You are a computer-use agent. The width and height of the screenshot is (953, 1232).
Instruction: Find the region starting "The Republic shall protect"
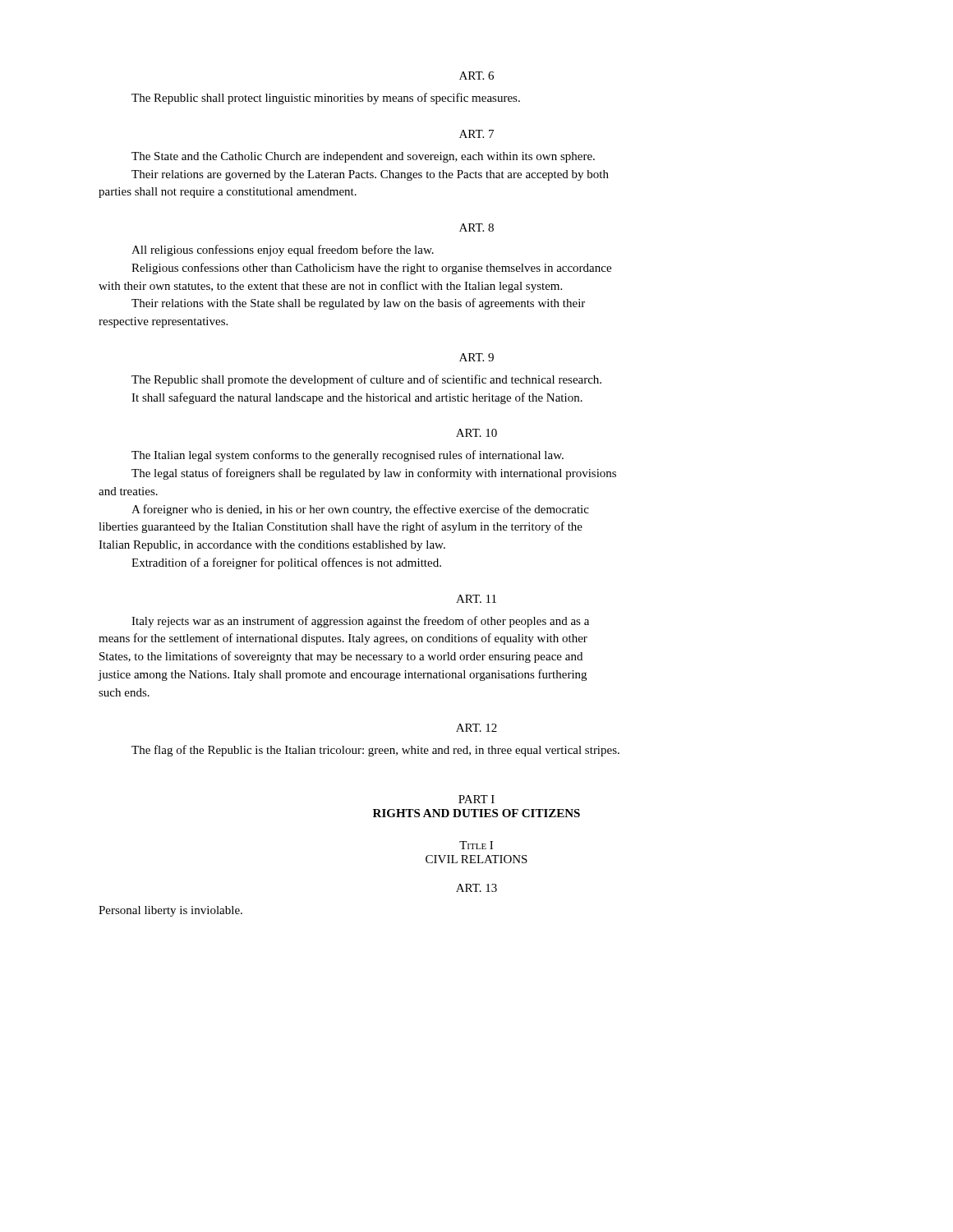[326, 98]
